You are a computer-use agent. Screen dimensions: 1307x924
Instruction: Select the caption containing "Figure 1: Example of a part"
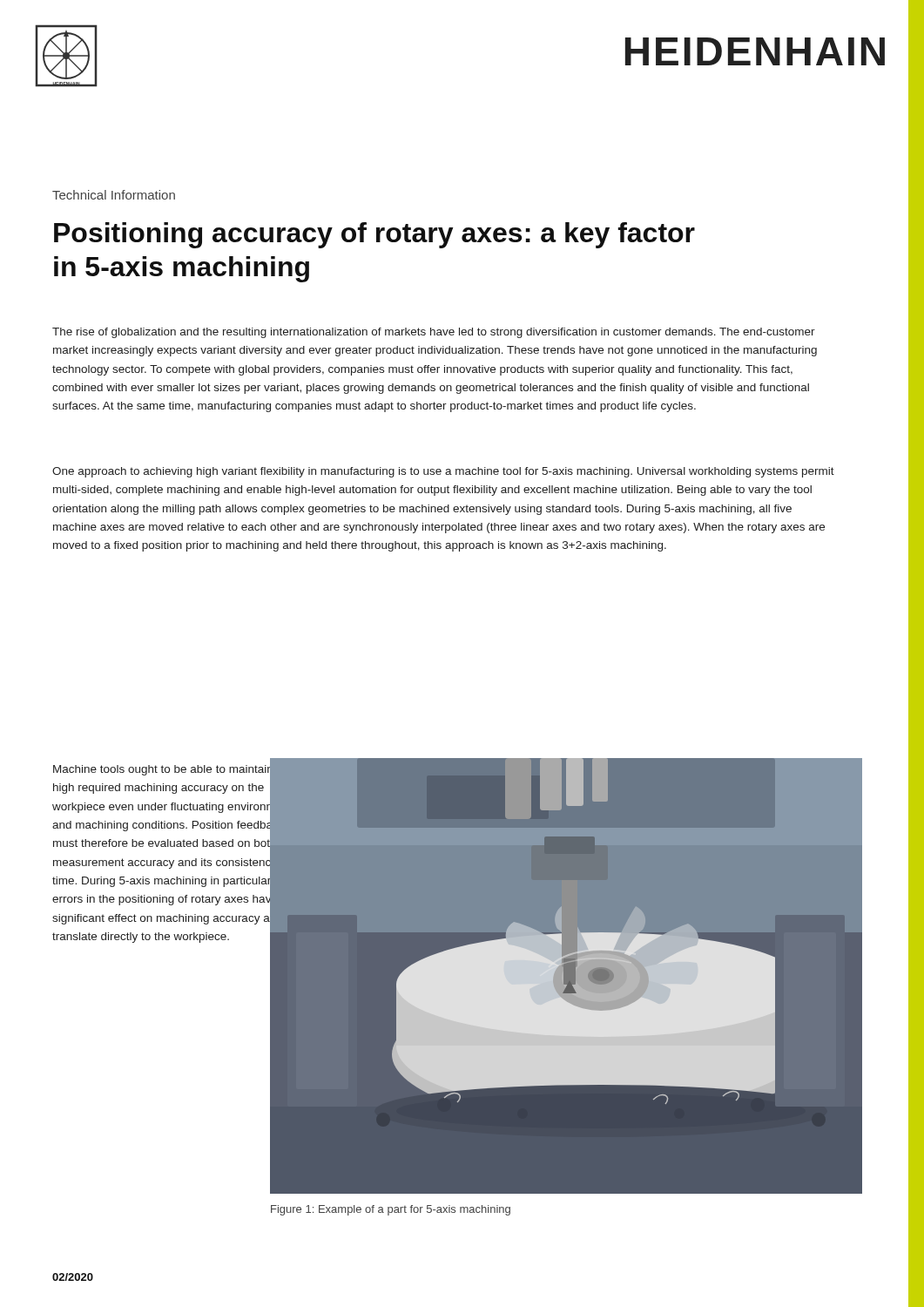pyautogui.click(x=390, y=1209)
